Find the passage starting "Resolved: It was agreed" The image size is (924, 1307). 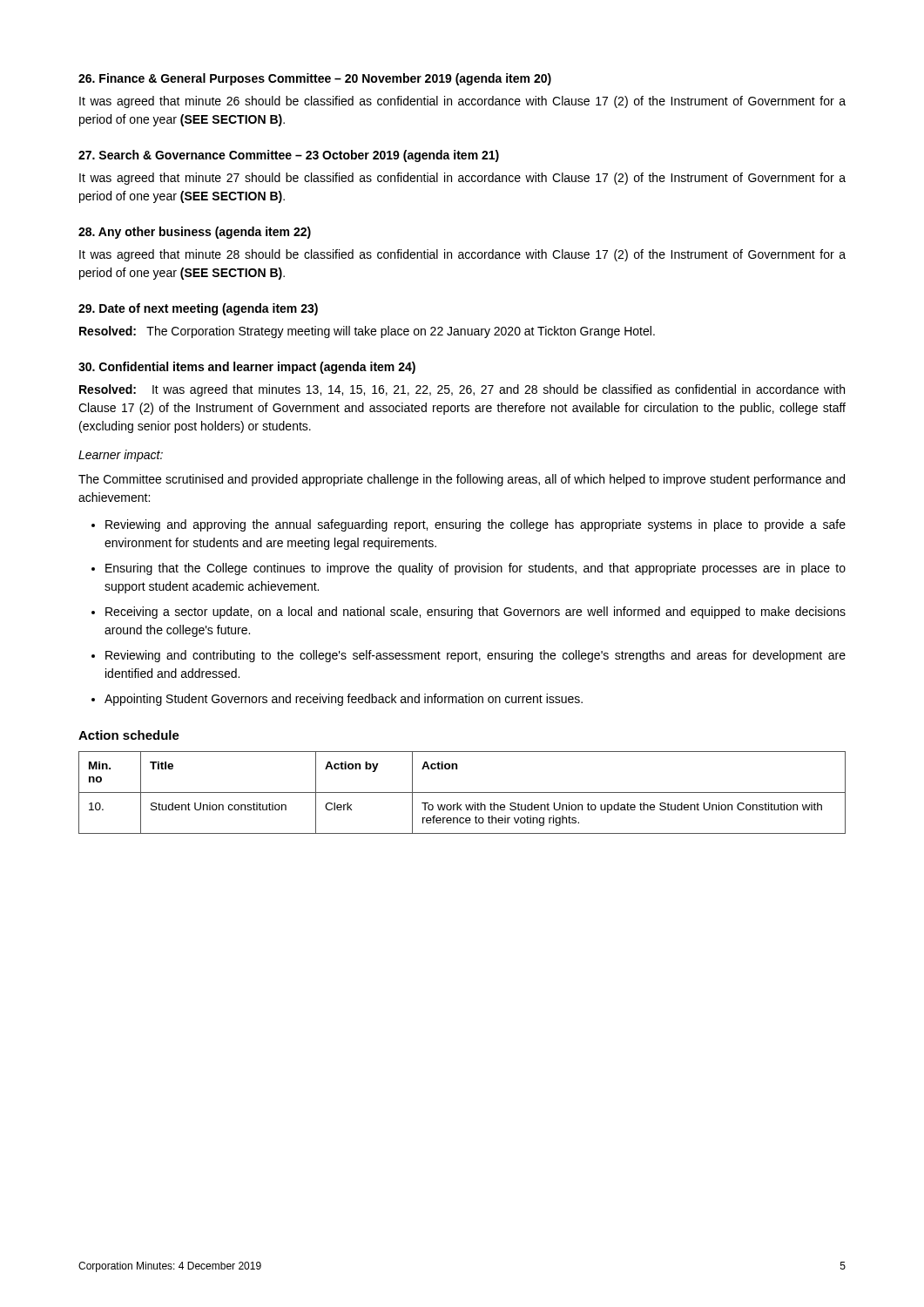pos(462,408)
